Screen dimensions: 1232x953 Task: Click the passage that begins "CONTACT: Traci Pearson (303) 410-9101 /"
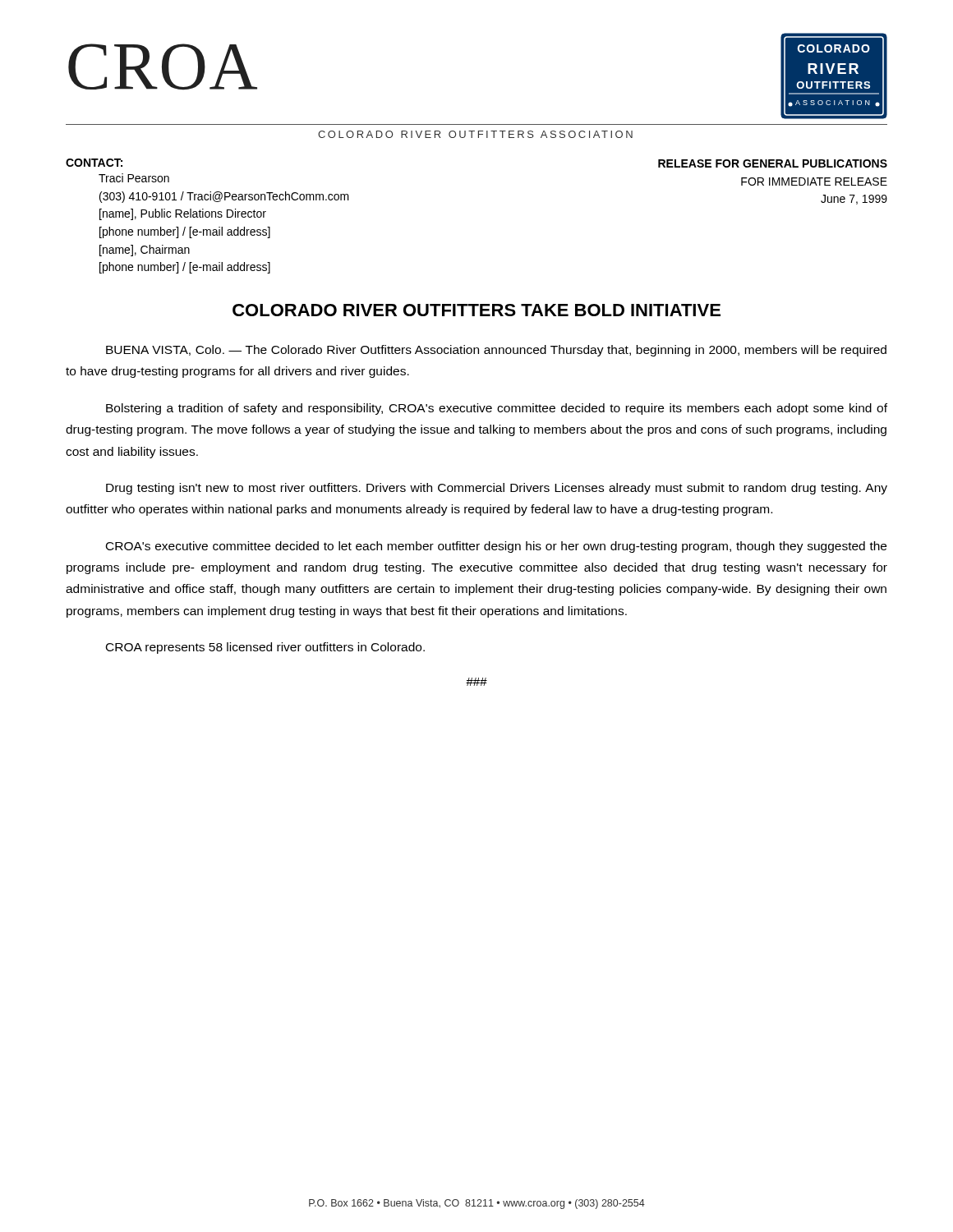click(x=99, y=163)
